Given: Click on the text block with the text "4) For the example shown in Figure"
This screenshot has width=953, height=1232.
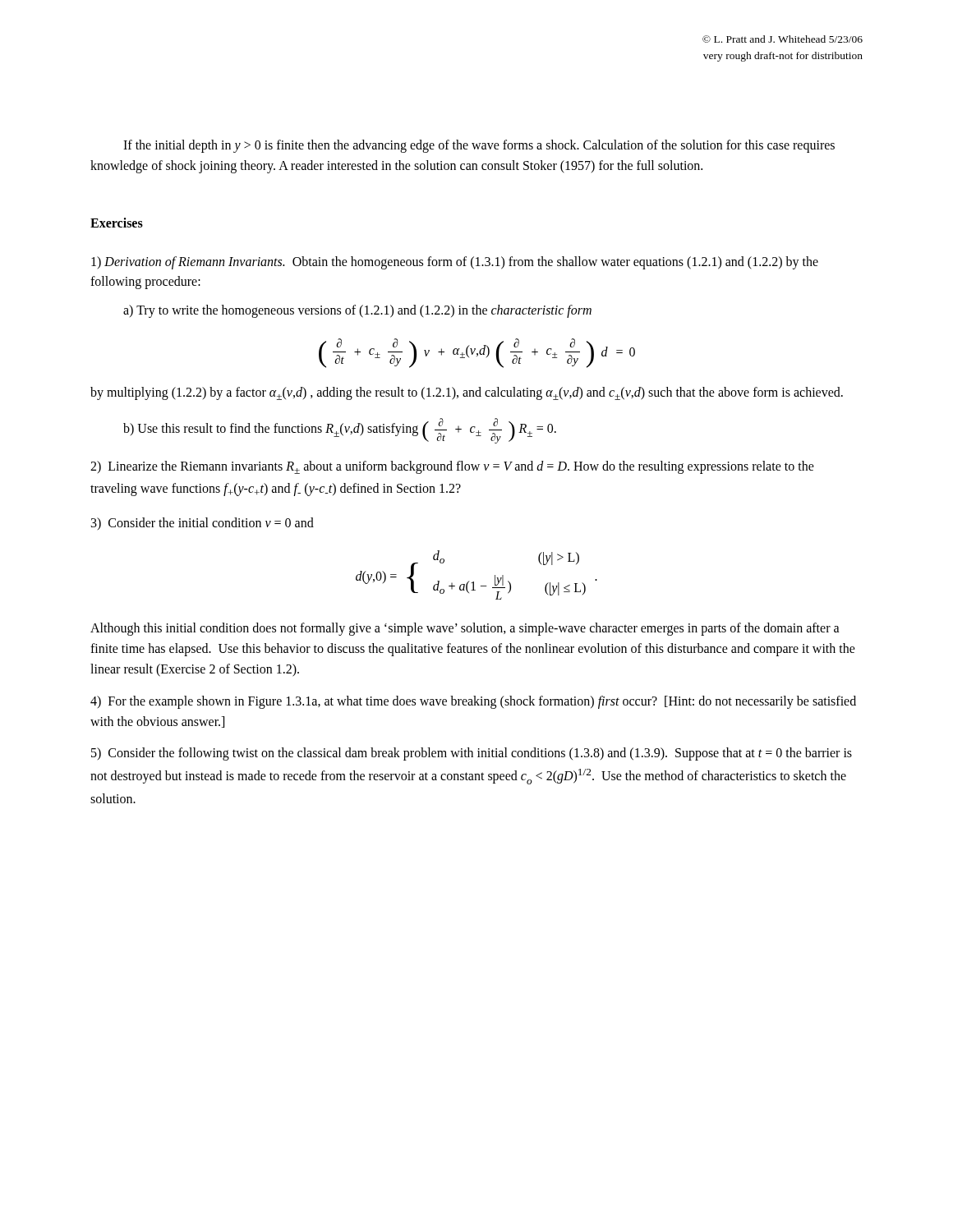Looking at the screenshot, I should [473, 711].
